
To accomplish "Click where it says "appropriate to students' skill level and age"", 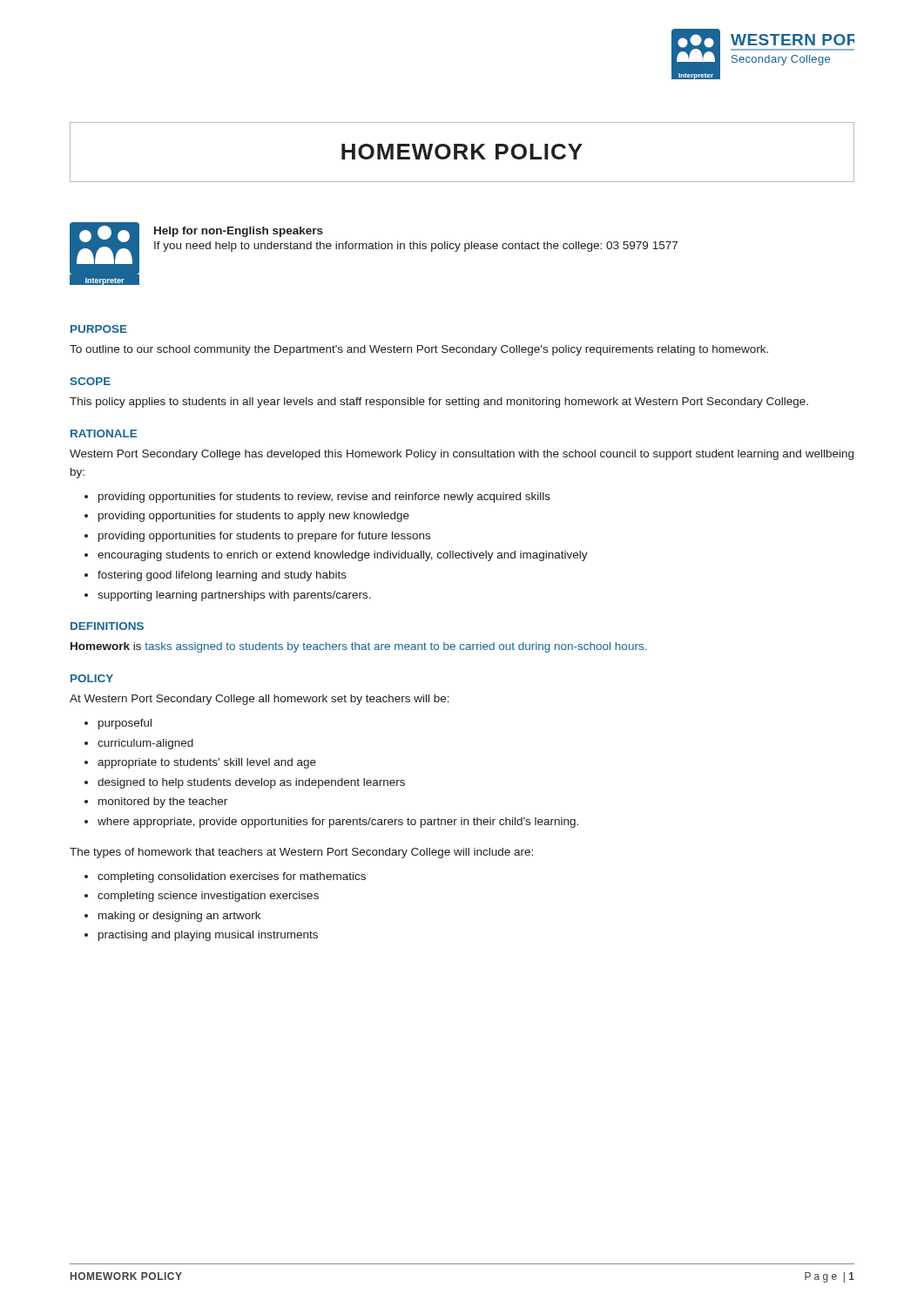I will point(207,762).
